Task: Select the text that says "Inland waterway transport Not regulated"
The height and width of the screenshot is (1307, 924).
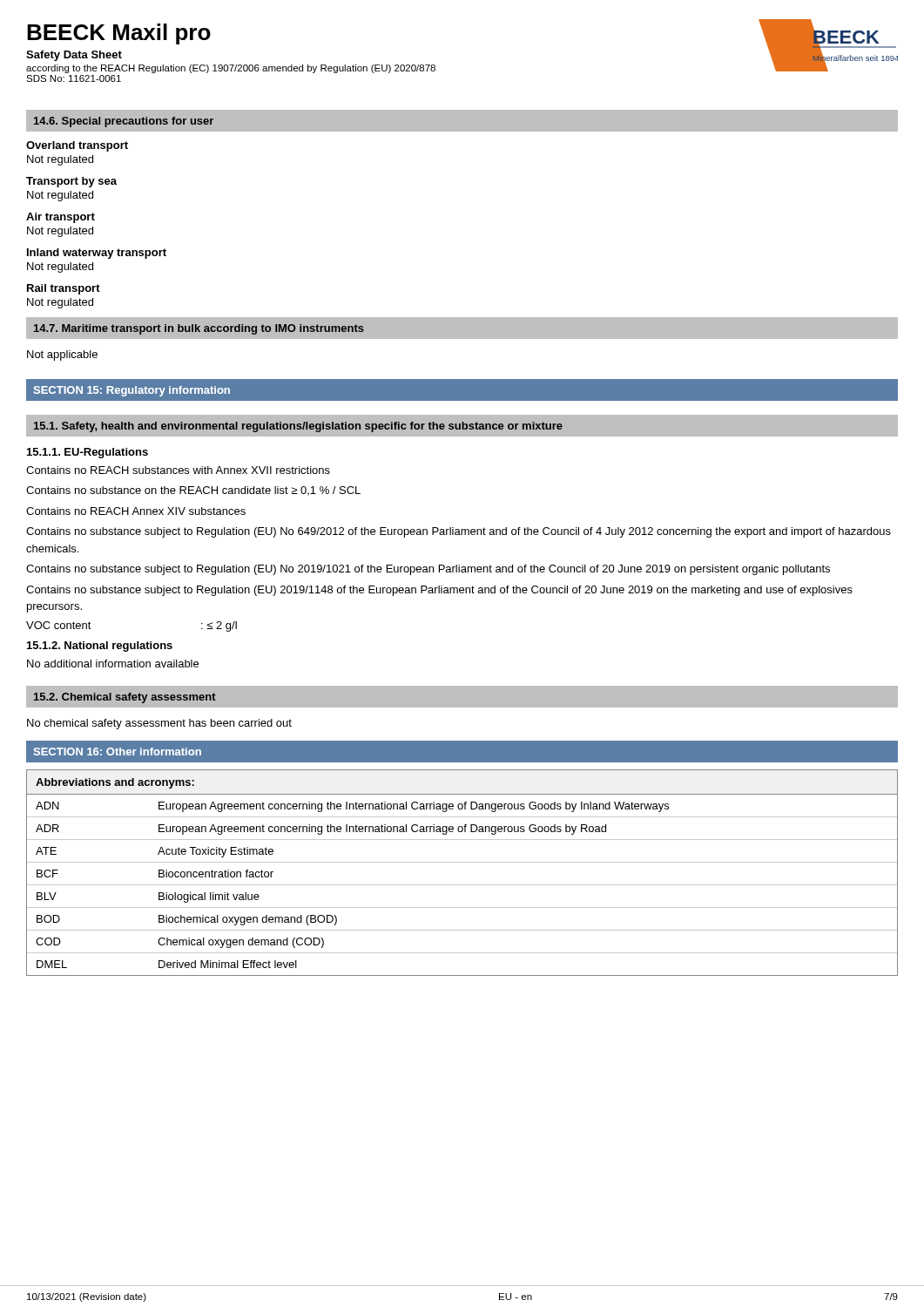Action: pyautogui.click(x=97, y=254)
